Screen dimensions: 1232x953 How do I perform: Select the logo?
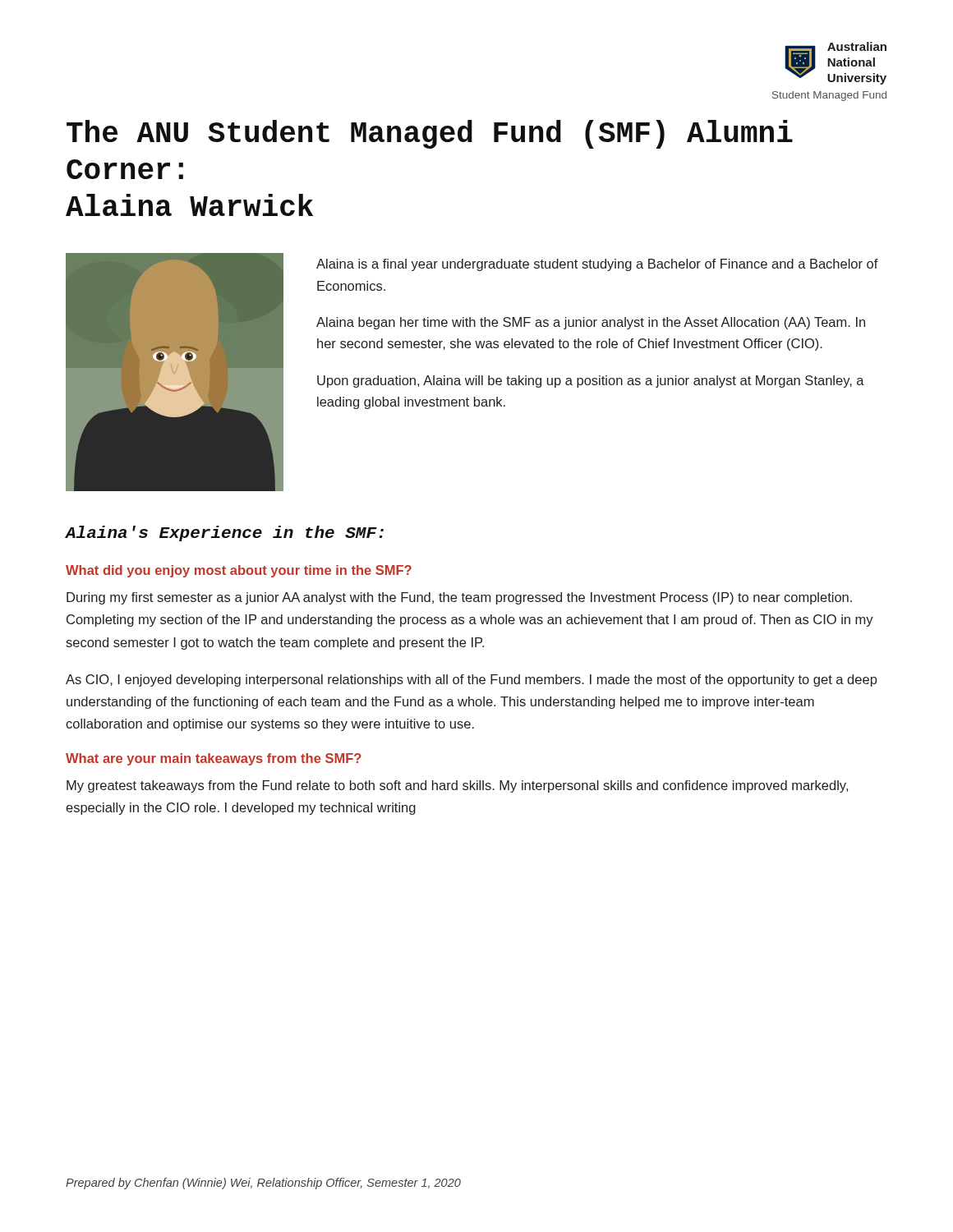click(x=800, y=63)
